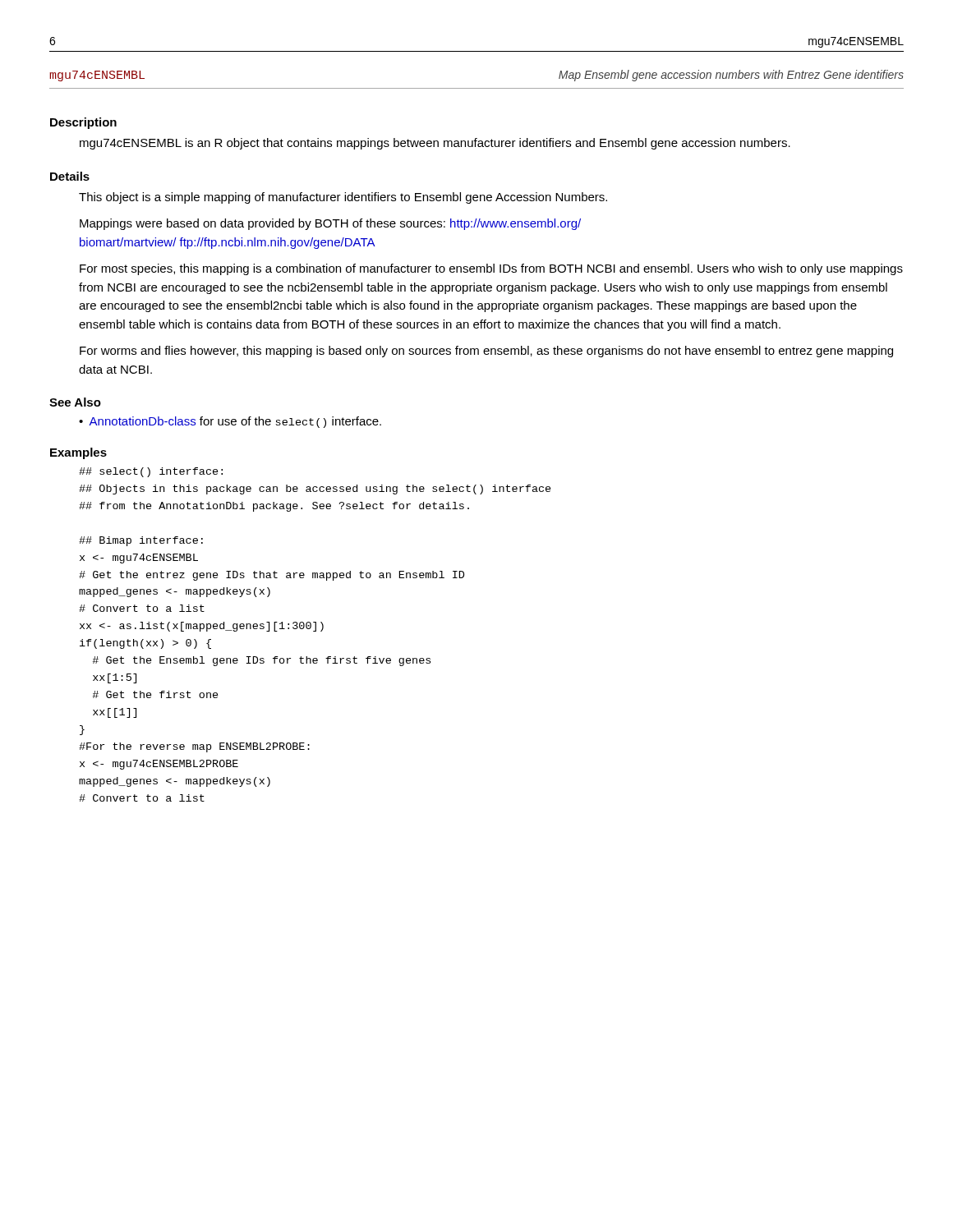This screenshot has height=1232, width=953.
Task: Click on the text starting "mgu74cENSEMBL is an R object"
Action: pos(491,143)
